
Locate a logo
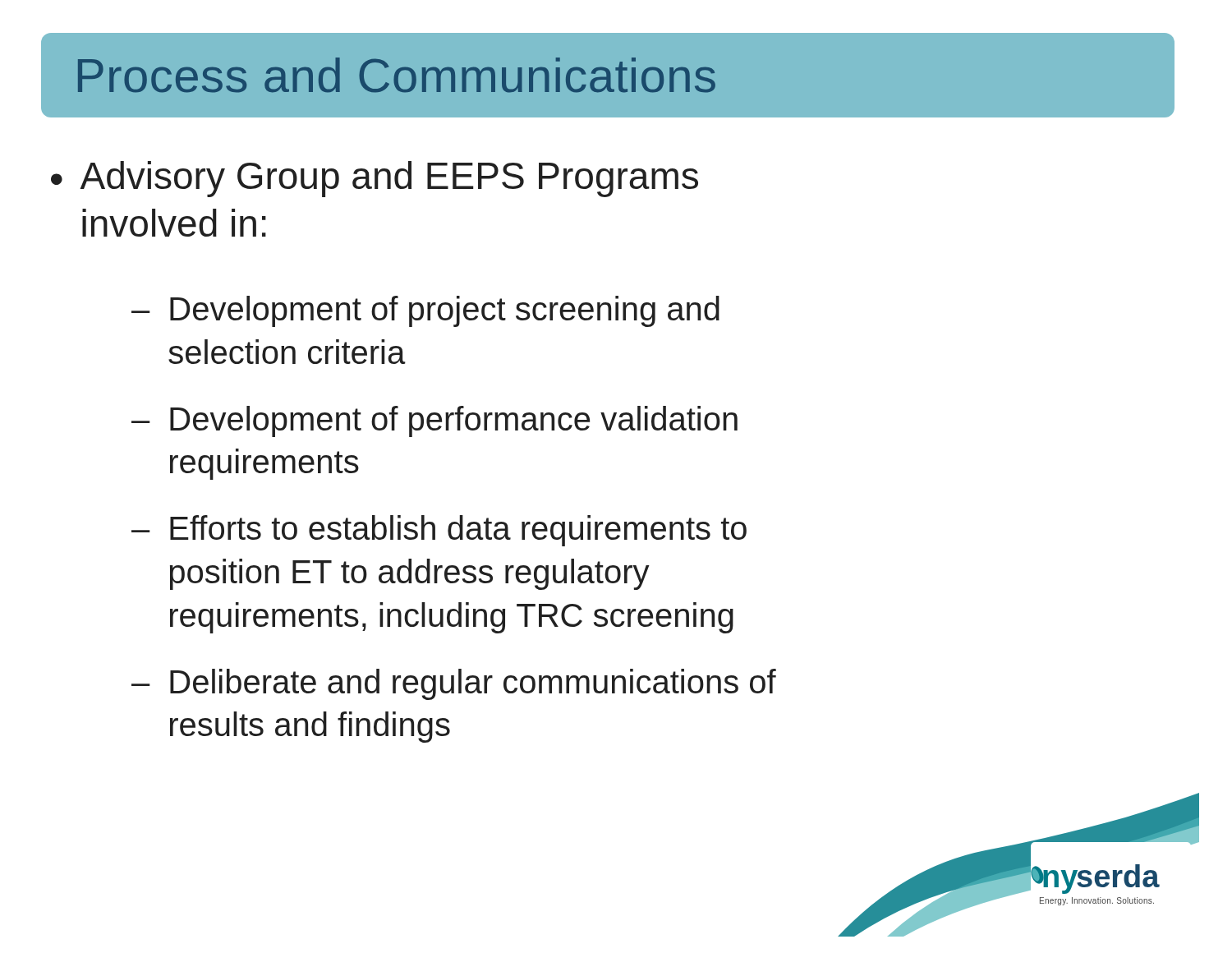[1018, 865]
